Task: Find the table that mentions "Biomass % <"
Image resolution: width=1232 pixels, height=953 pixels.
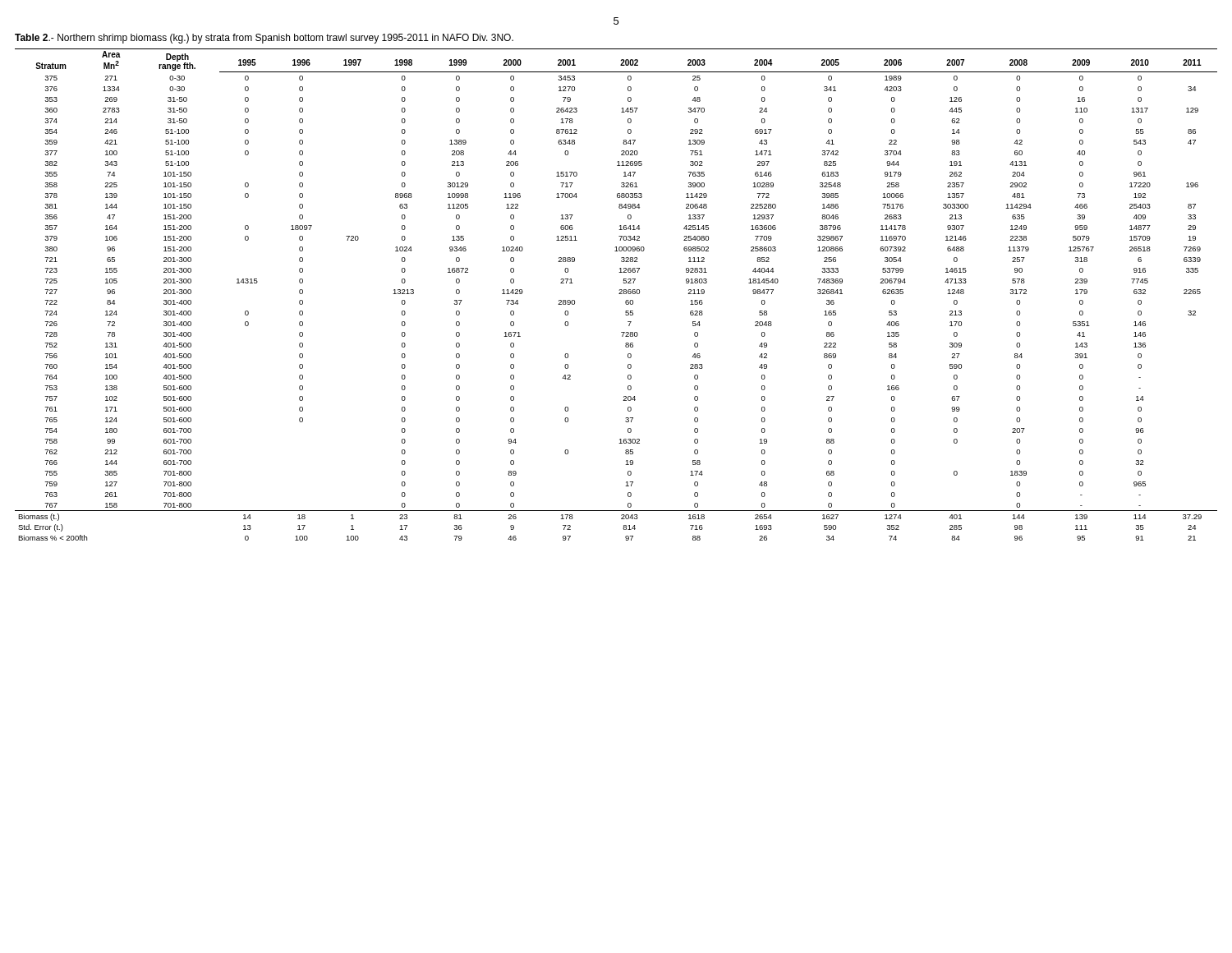Action: (616, 296)
